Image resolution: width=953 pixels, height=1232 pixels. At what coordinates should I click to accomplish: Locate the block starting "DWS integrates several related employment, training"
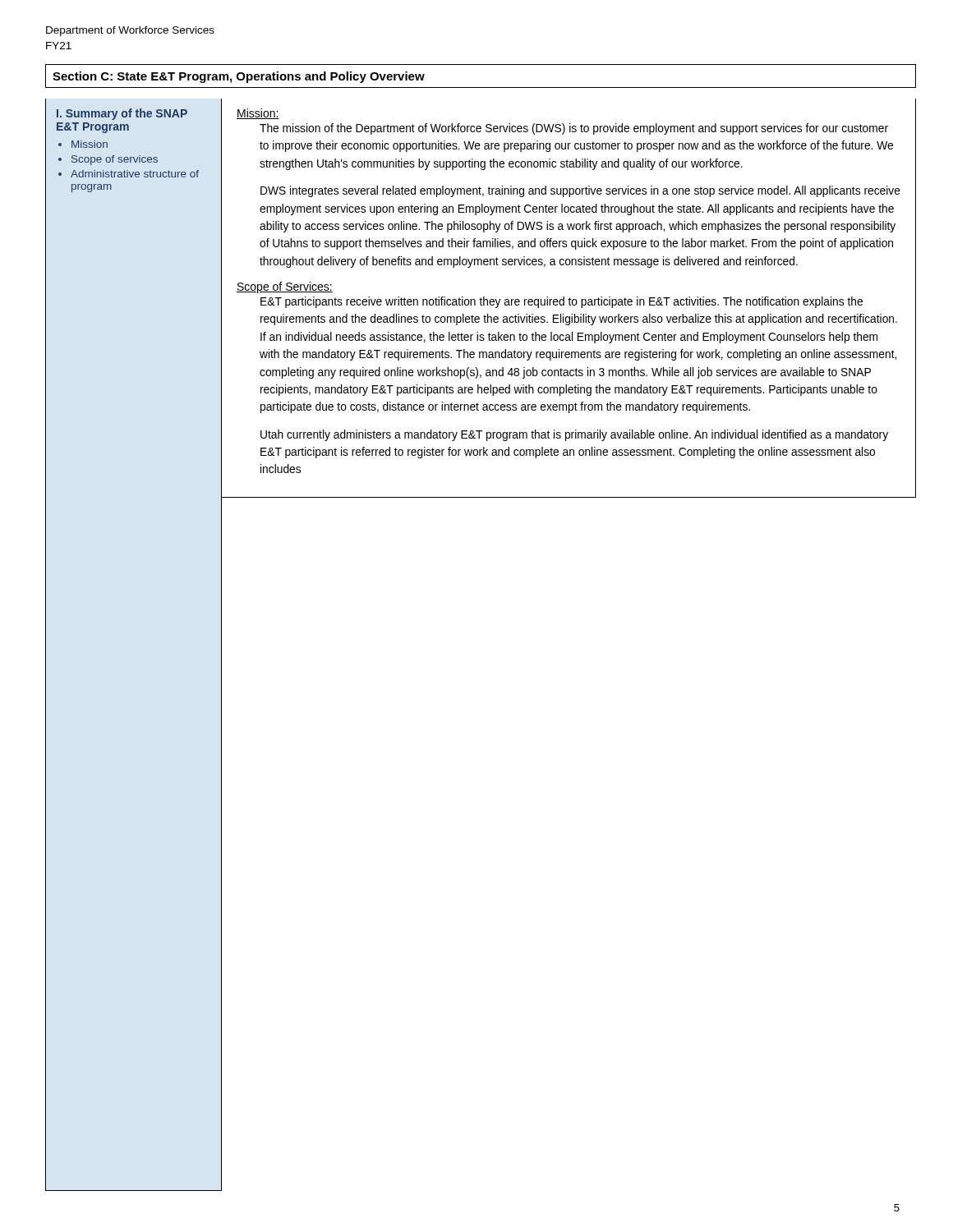click(x=580, y=226)
